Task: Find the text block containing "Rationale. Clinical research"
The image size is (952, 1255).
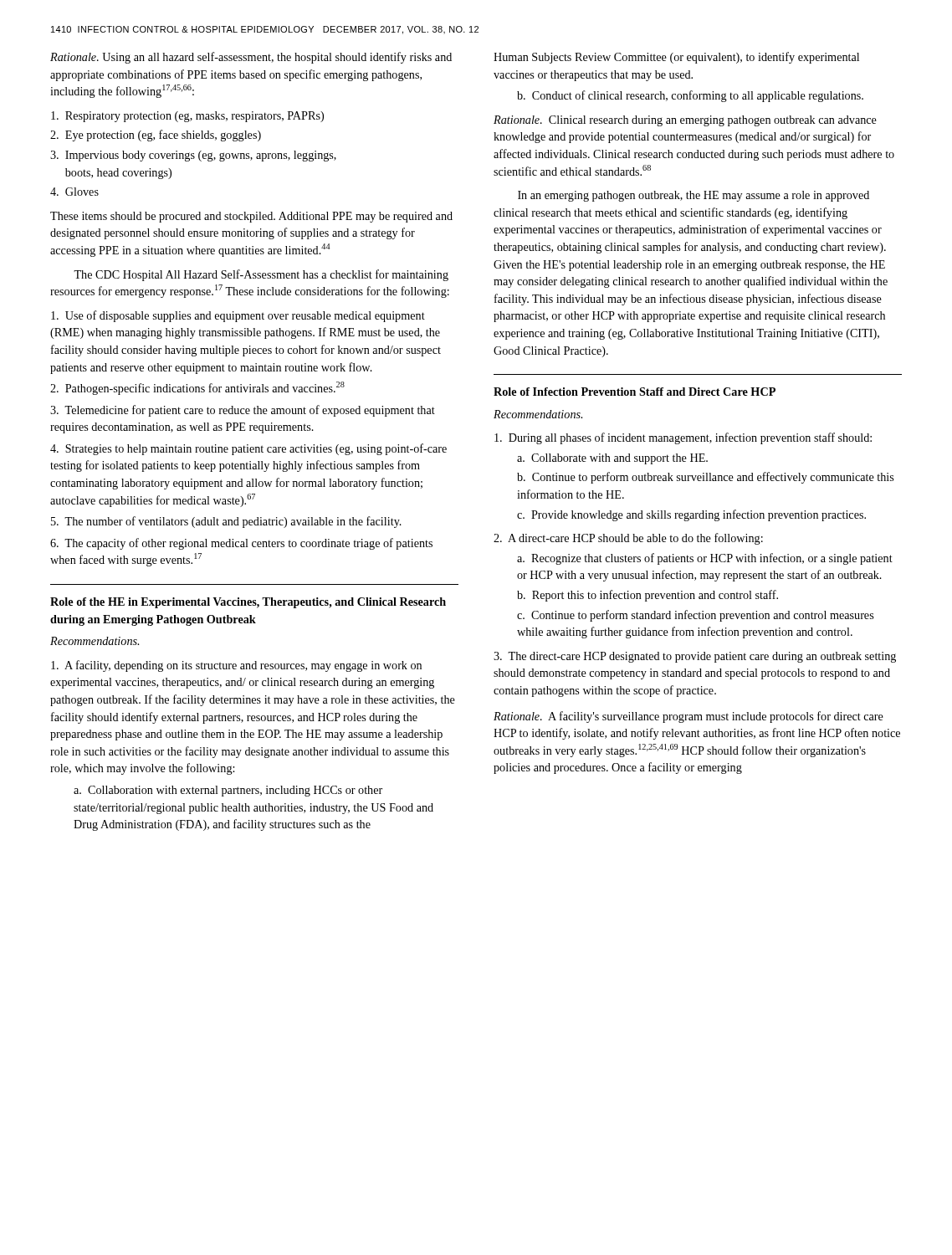Action: [x=698, y=235]
